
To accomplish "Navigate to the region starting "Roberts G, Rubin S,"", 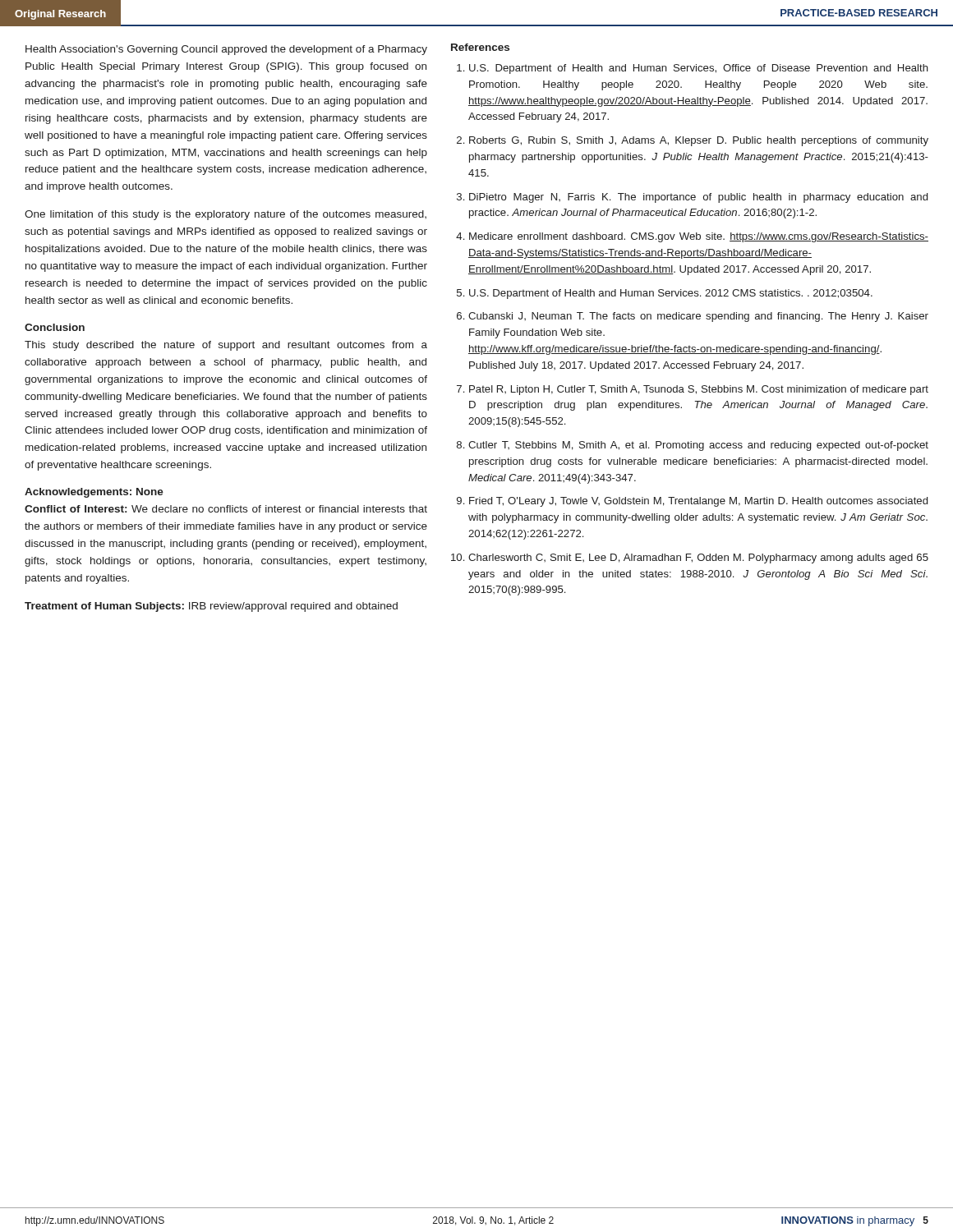I will coord(698,156).
